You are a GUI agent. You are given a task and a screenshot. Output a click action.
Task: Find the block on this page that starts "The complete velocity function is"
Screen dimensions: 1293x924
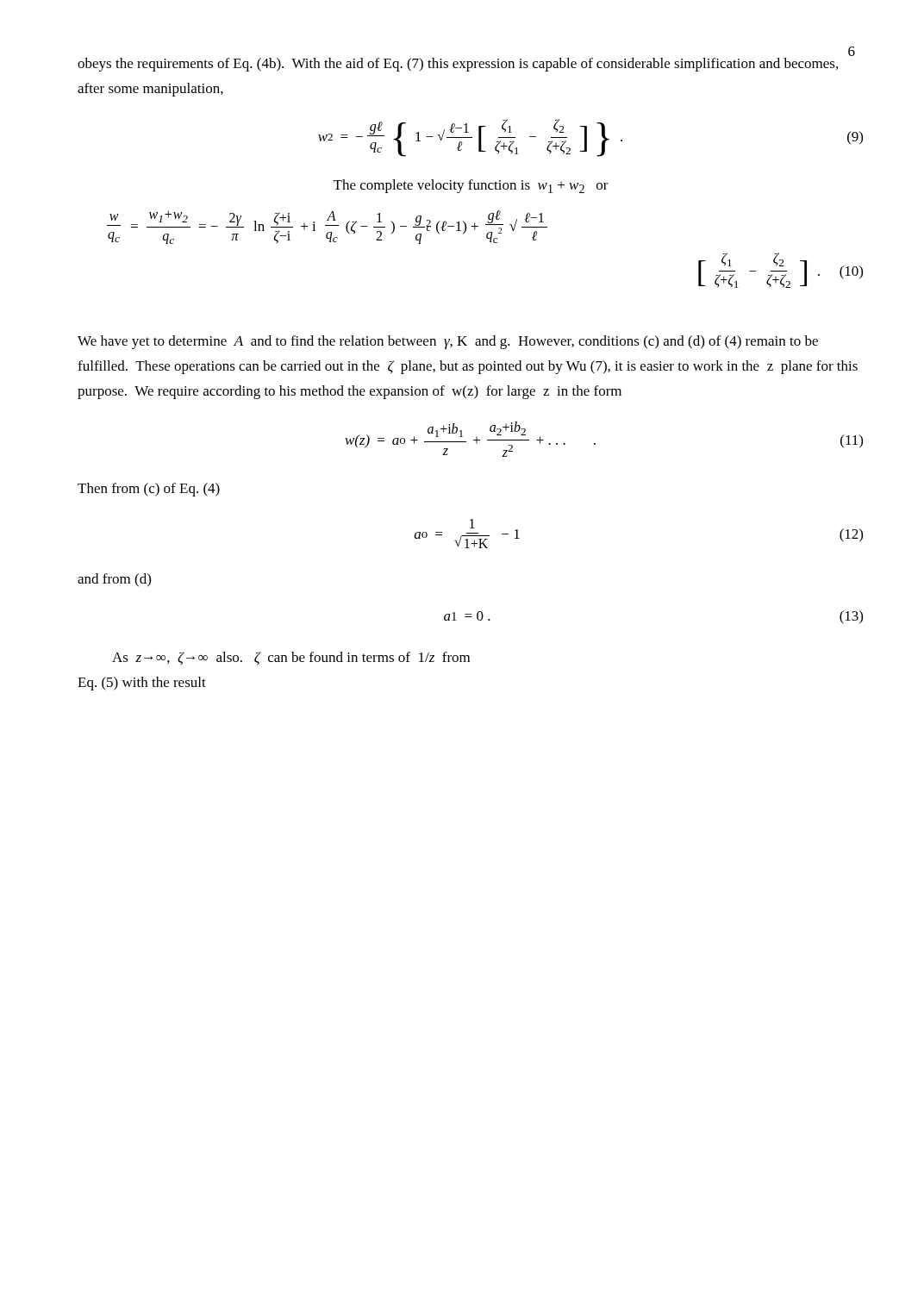pyautogui.click(x=471, y=187)
